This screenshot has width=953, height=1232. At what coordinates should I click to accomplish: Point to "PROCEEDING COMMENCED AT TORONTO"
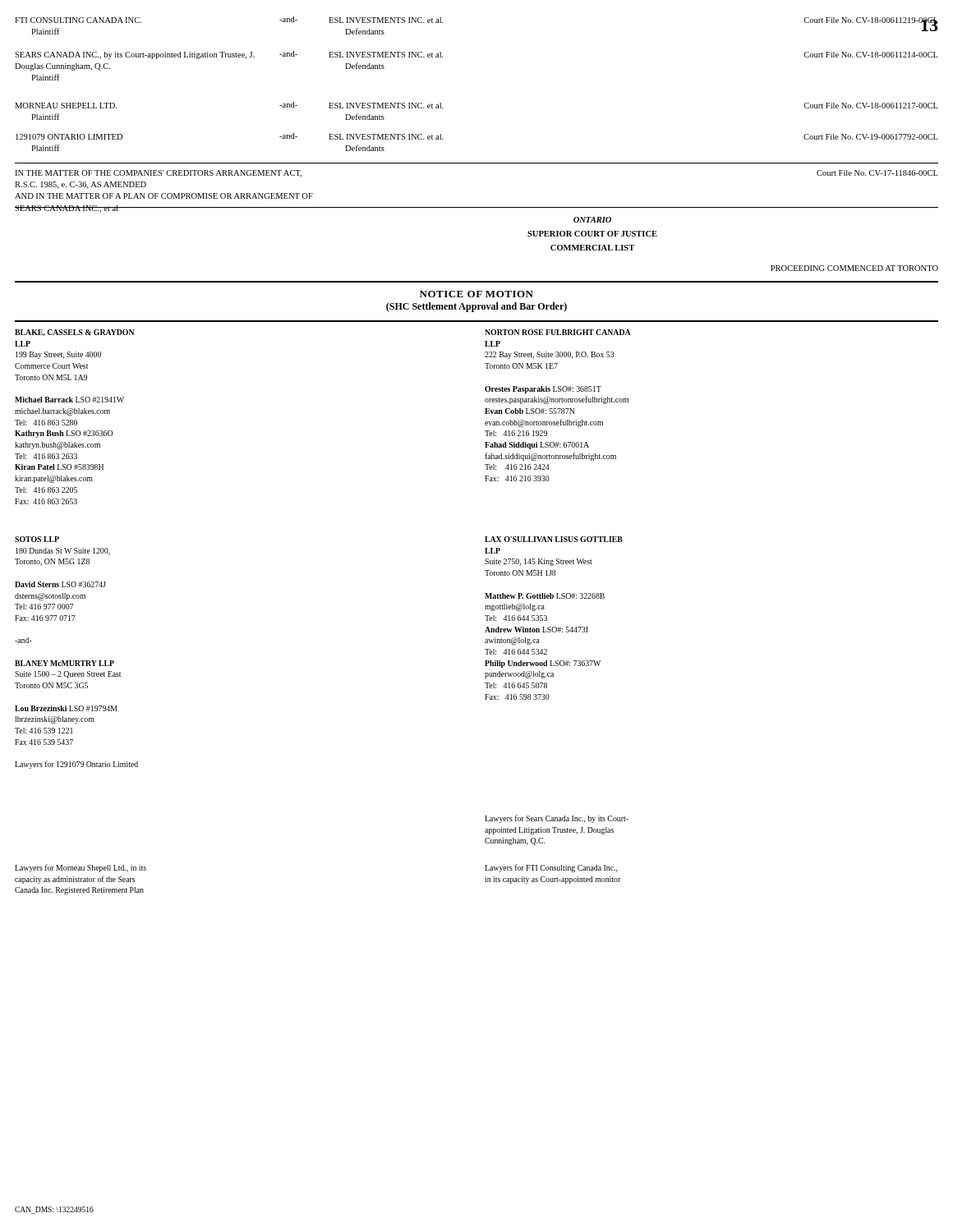(x=854, y=268)
